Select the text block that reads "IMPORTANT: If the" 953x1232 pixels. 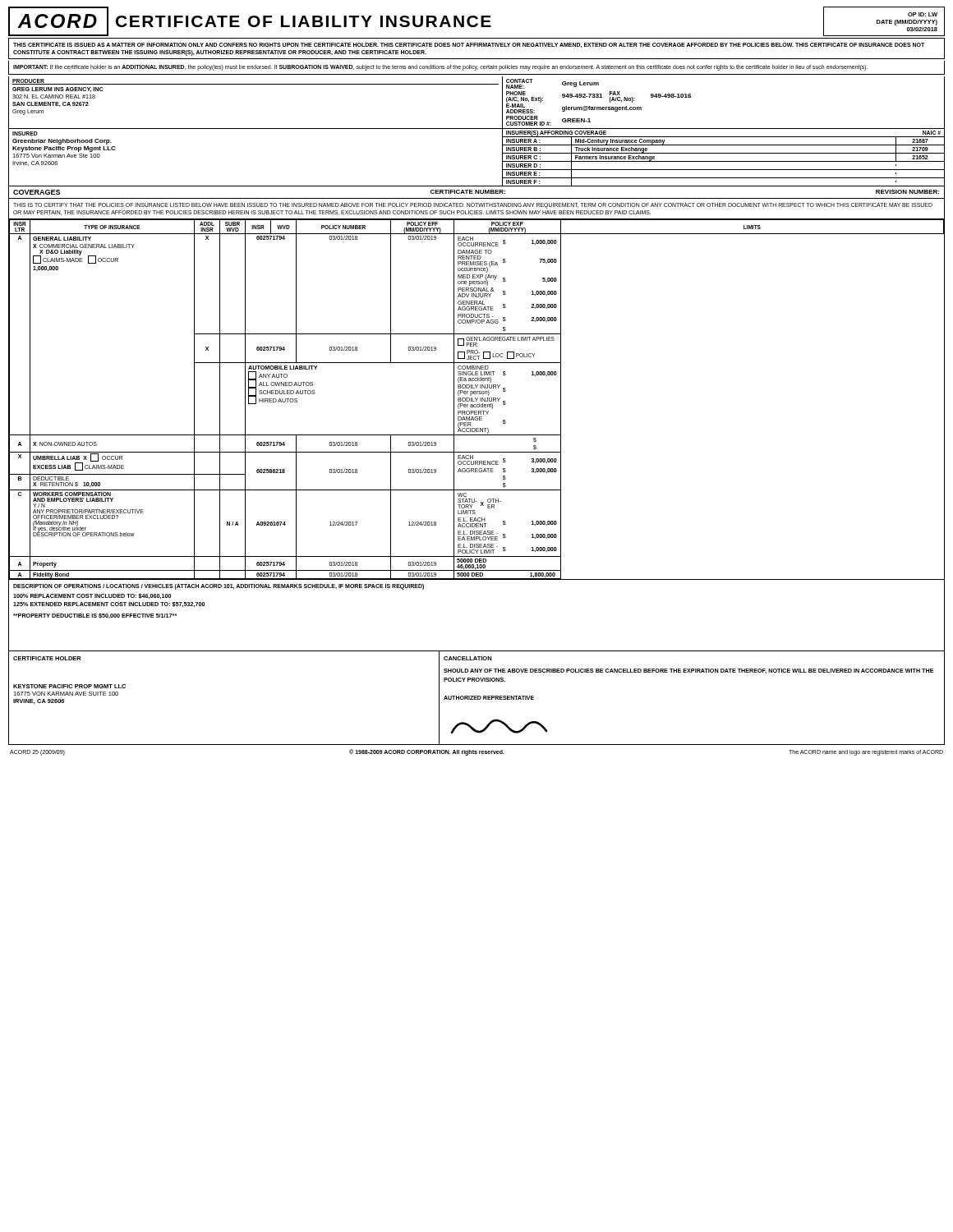click(x=441, y=67)
